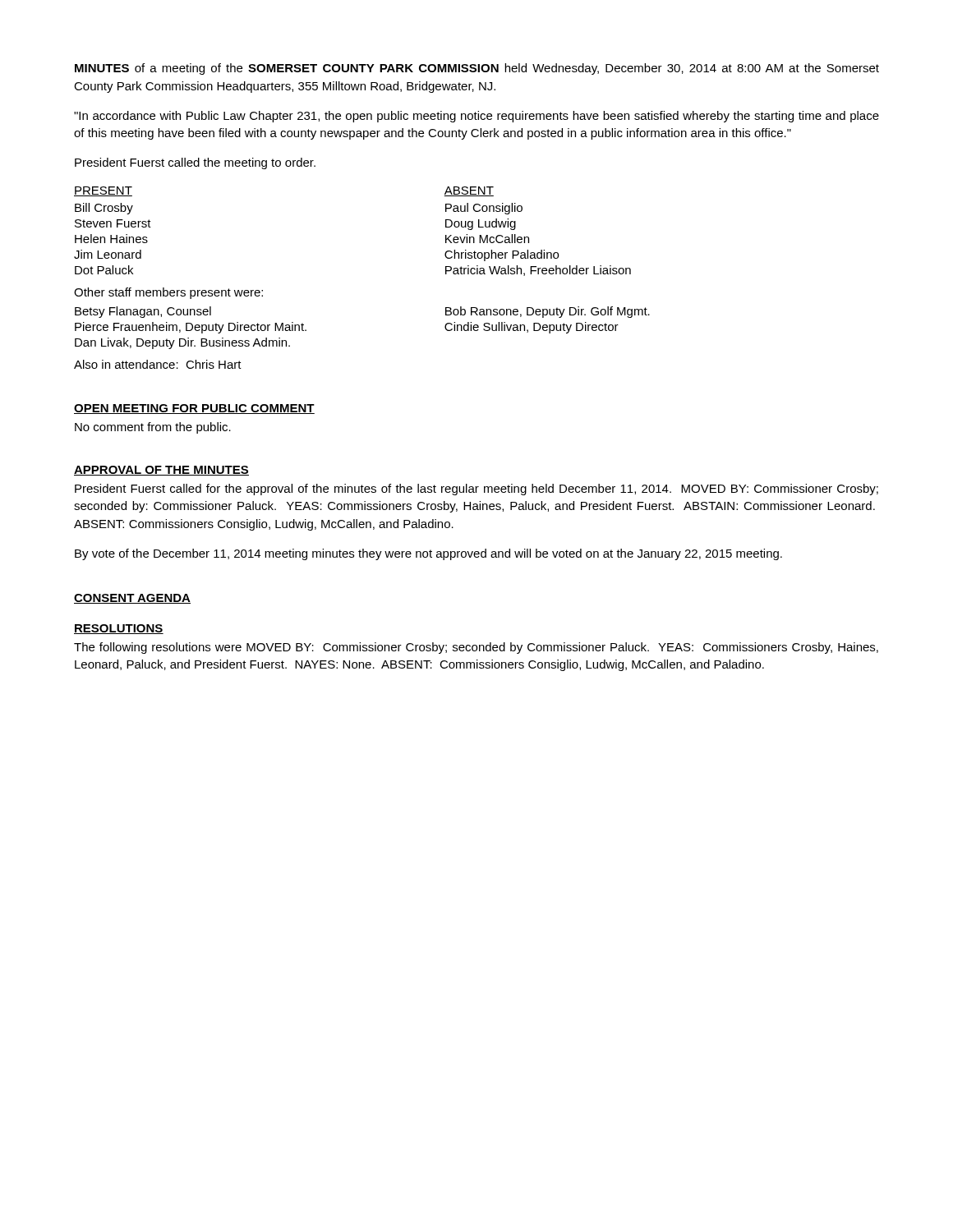
Task: Where is the passage that starts "Other staff members present were: Betsy Flanagan,"?
Action: pos(476,317)
